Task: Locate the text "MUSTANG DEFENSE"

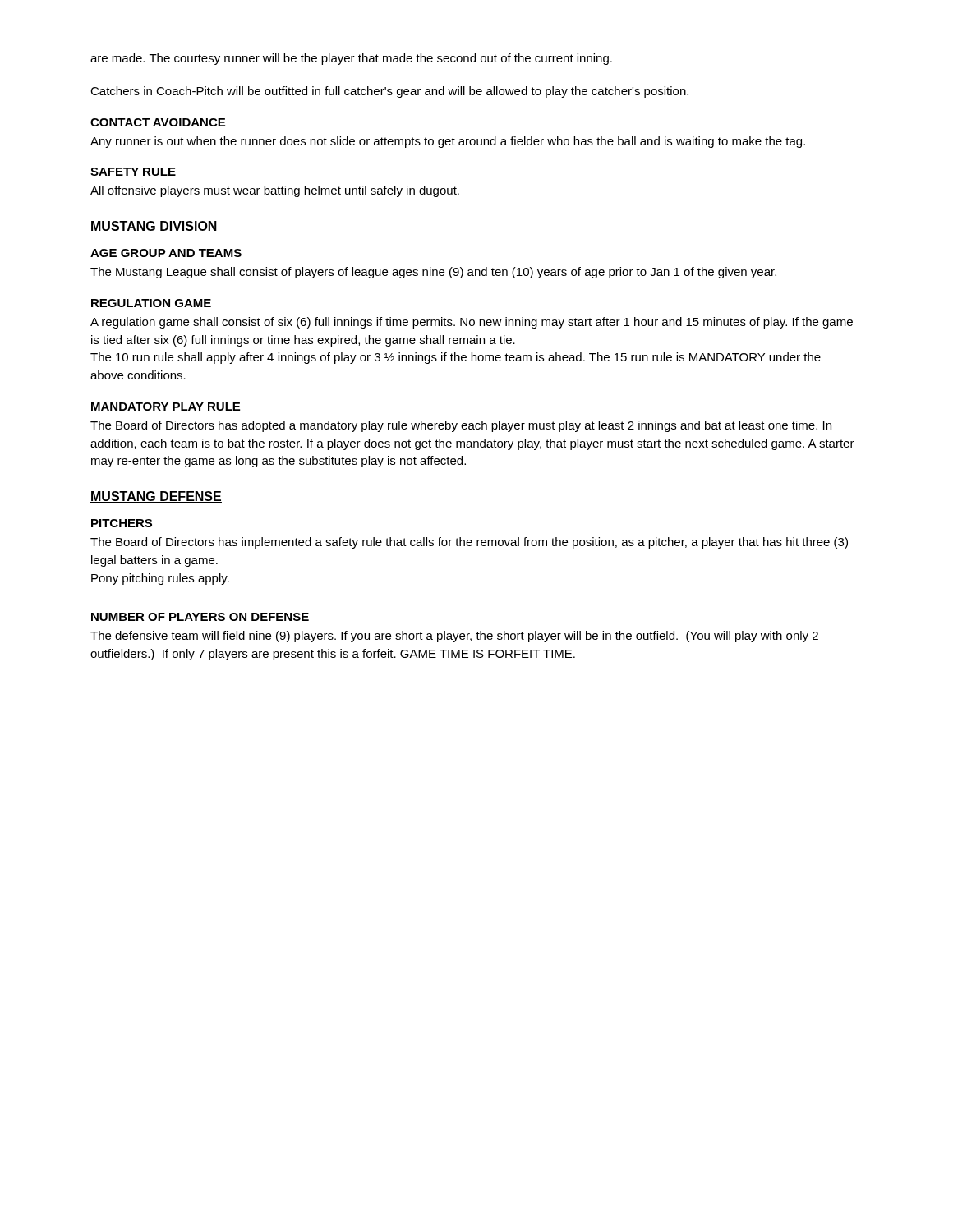Action: [156, 496]
